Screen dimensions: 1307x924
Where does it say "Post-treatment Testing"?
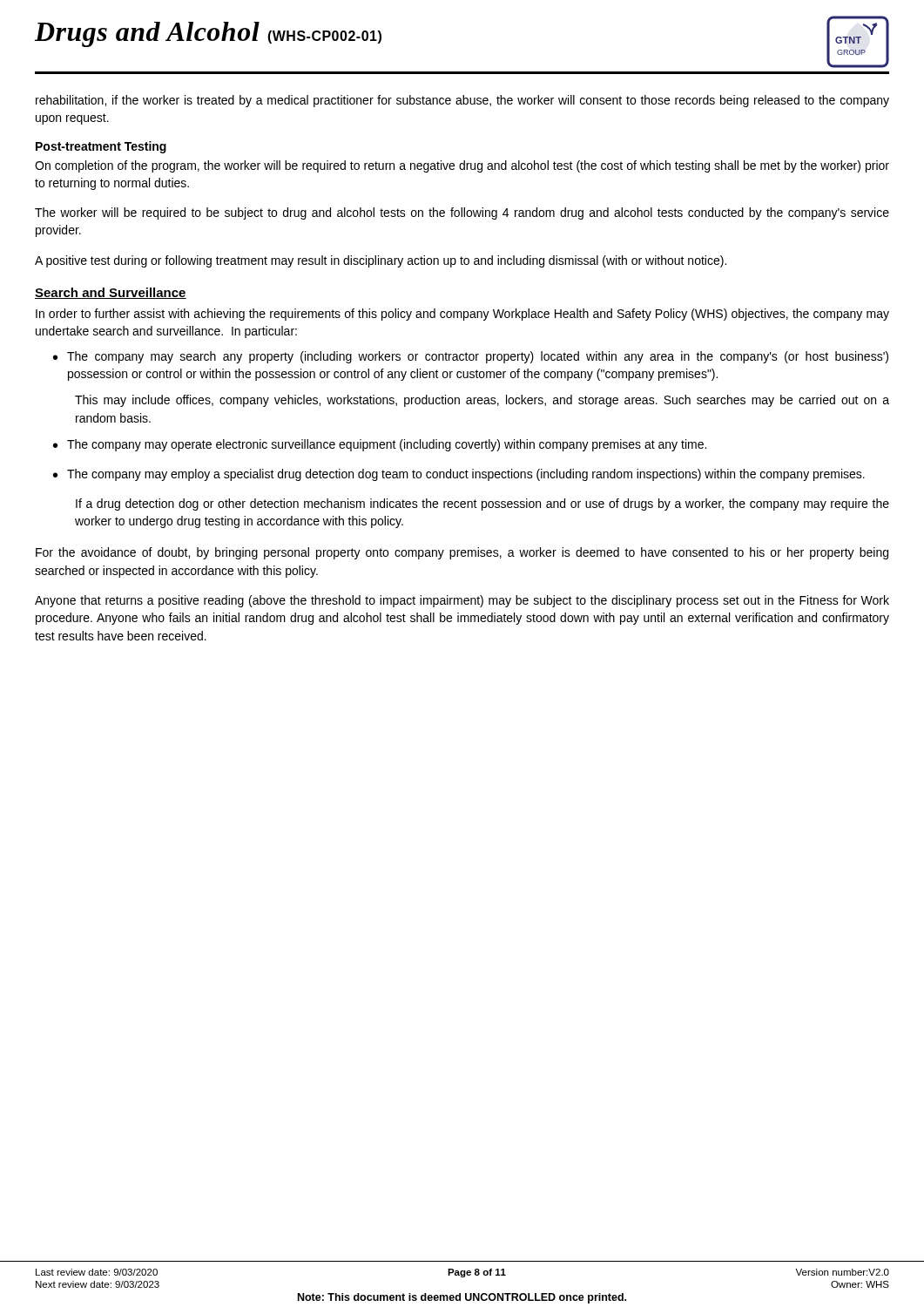pos(101,146)
